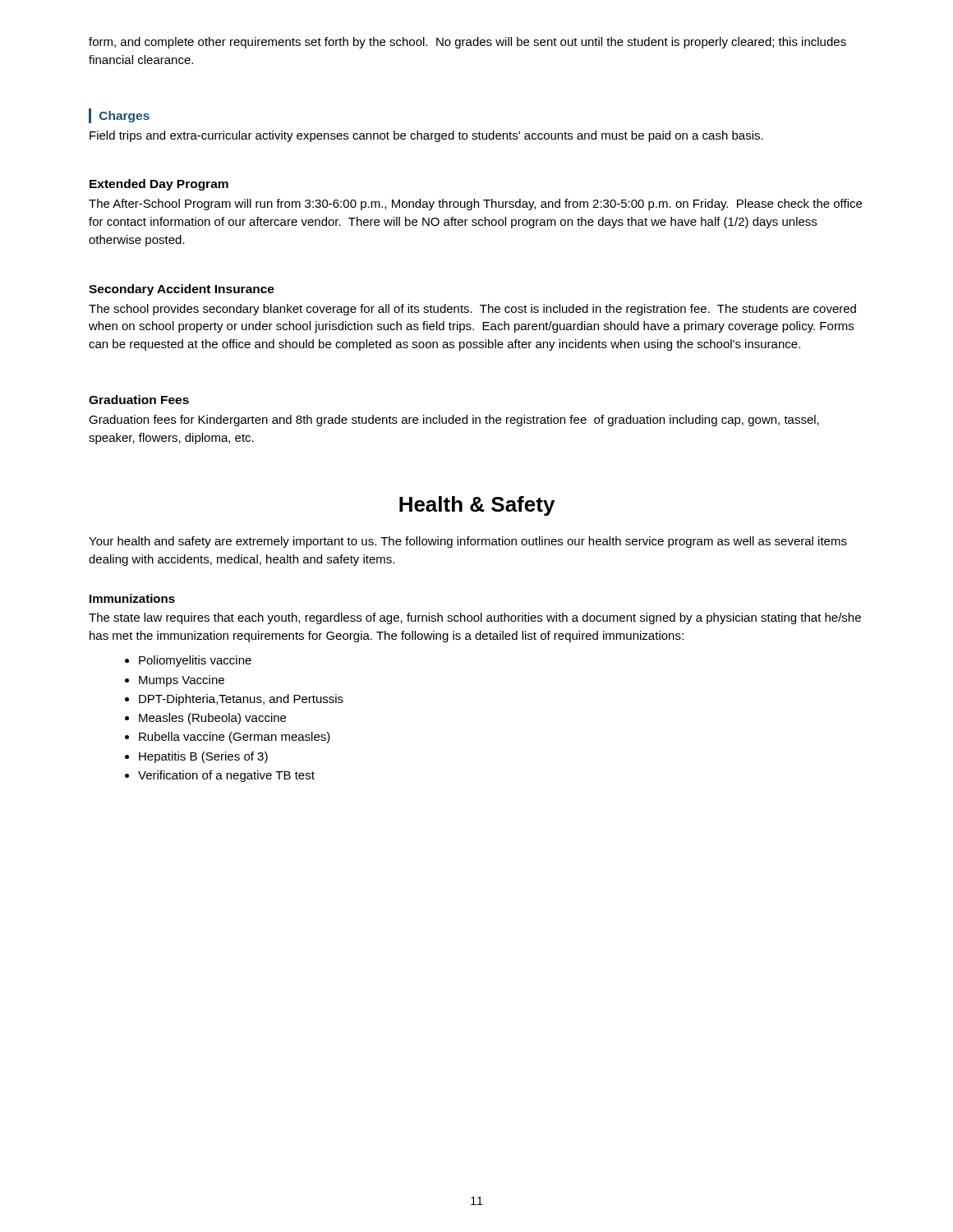
Task: Find the list item that says "DPT-Diphteria,Tetanus, and Pertussis"
Action: click(x=241, y=698)
